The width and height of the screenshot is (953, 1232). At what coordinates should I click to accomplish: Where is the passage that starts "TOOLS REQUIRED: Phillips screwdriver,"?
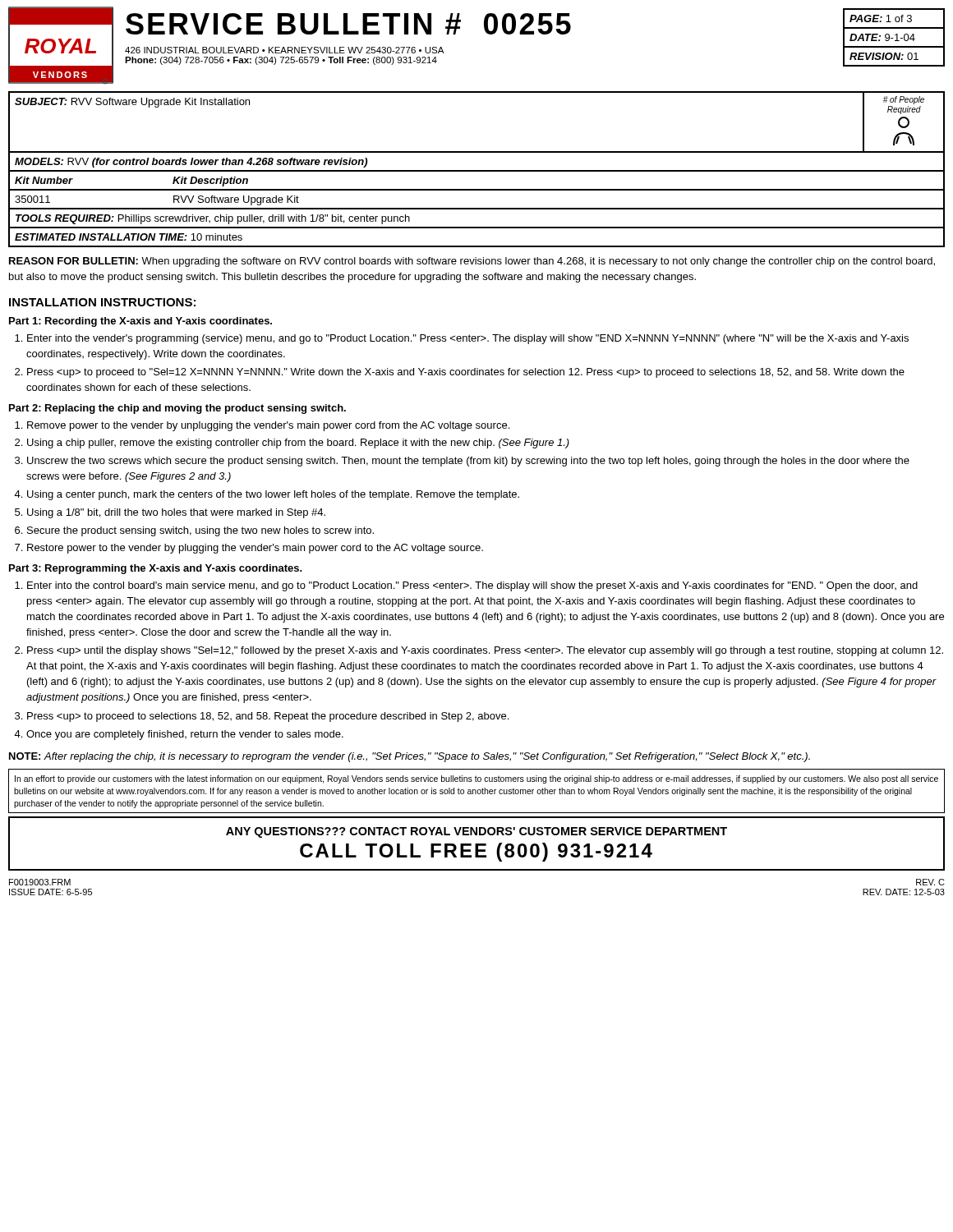click(212, 218)
